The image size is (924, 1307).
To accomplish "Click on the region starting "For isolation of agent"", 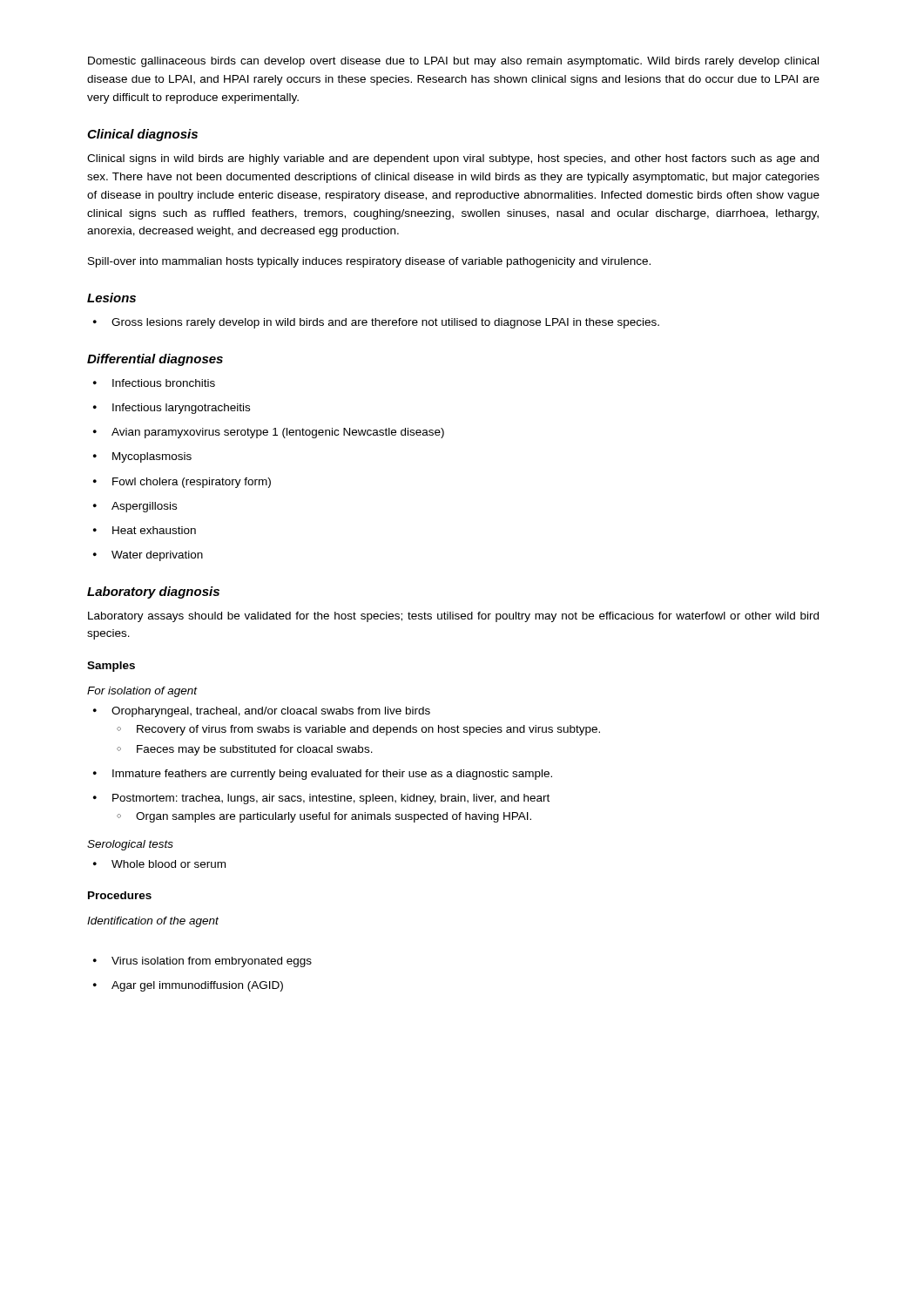I will (142, 691).
